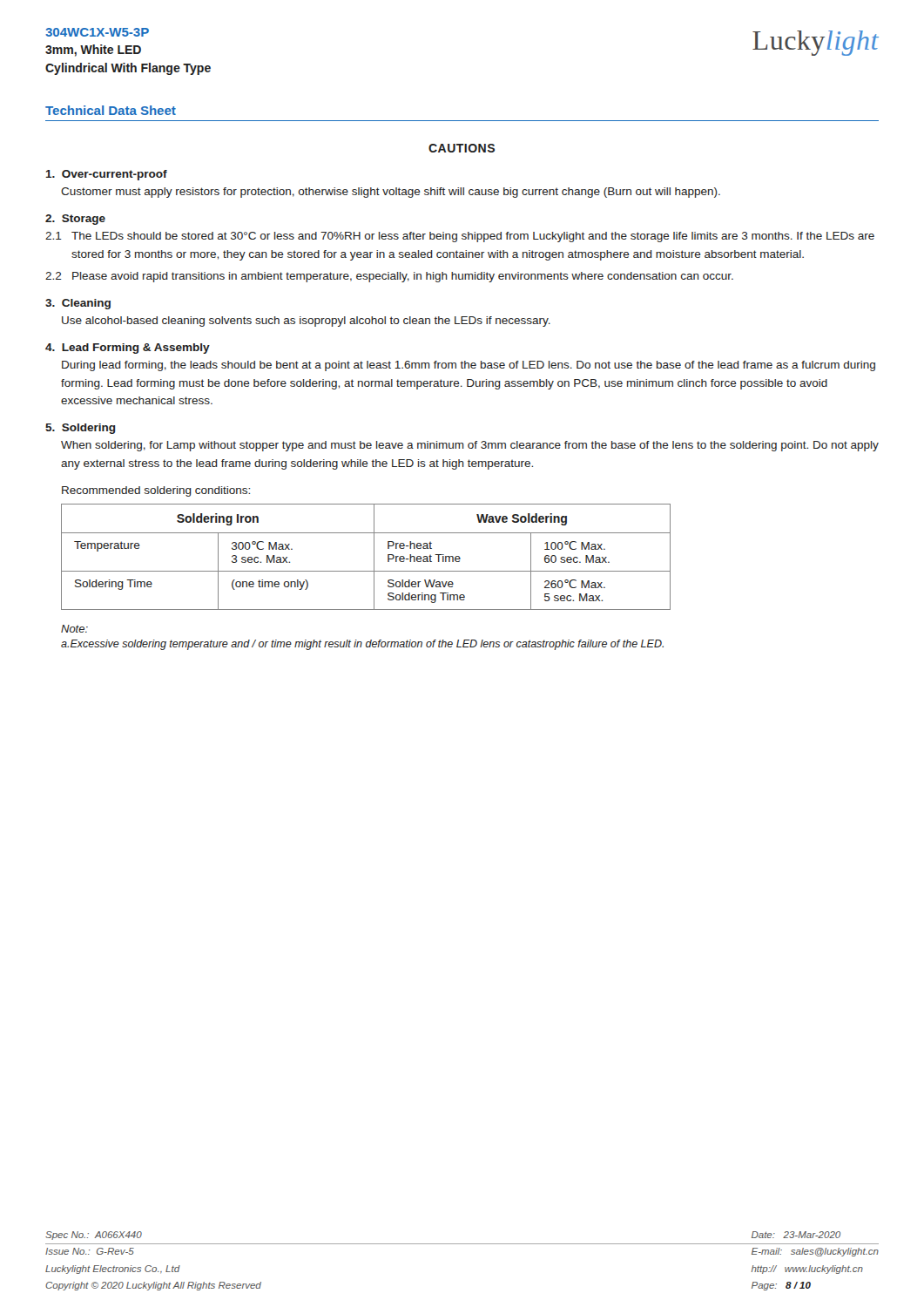Find the text containing "Recommended soldering conditions:"

pyautogui.click(x=156, y=490)
